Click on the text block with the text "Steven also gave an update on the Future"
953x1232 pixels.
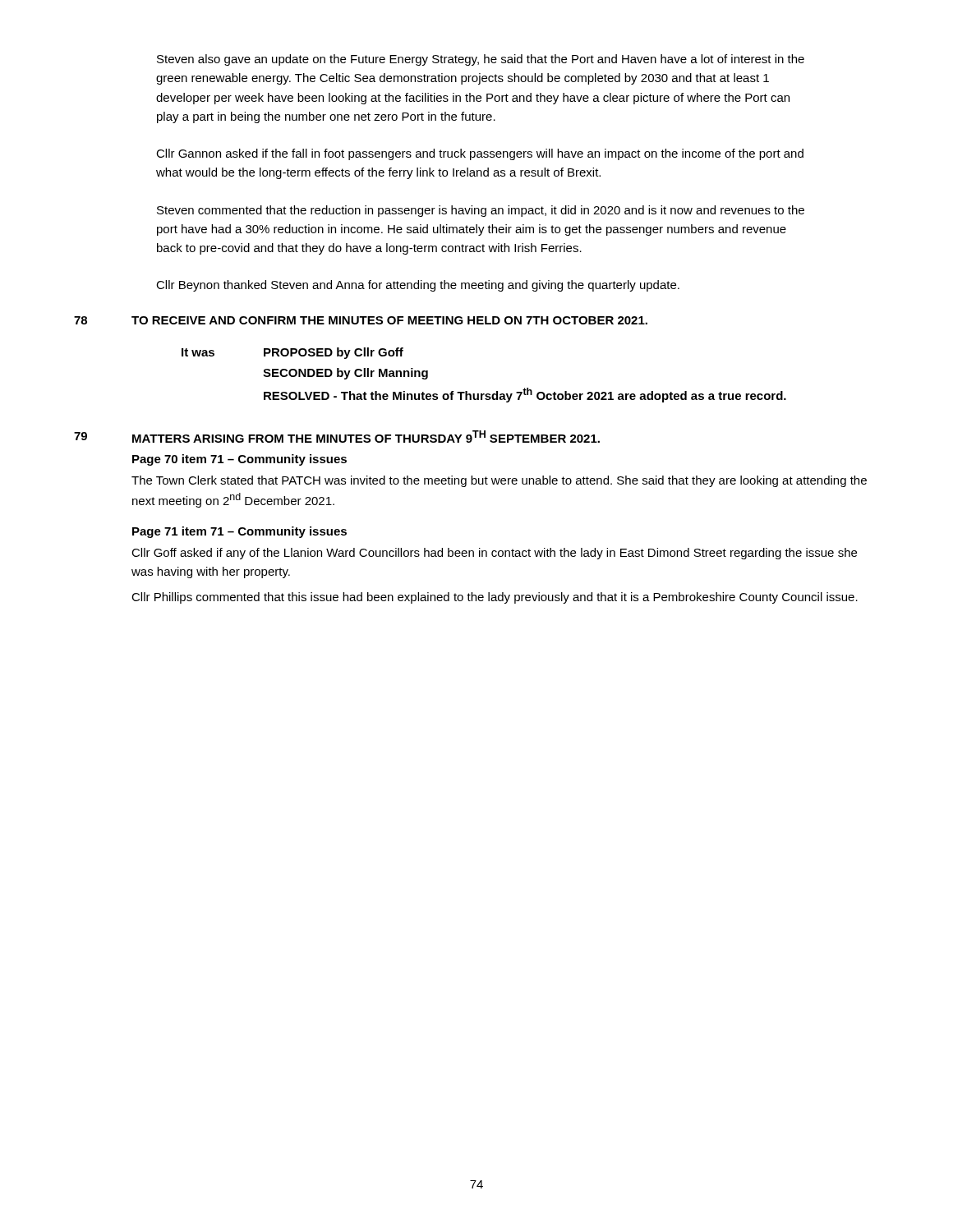(480, 87)
